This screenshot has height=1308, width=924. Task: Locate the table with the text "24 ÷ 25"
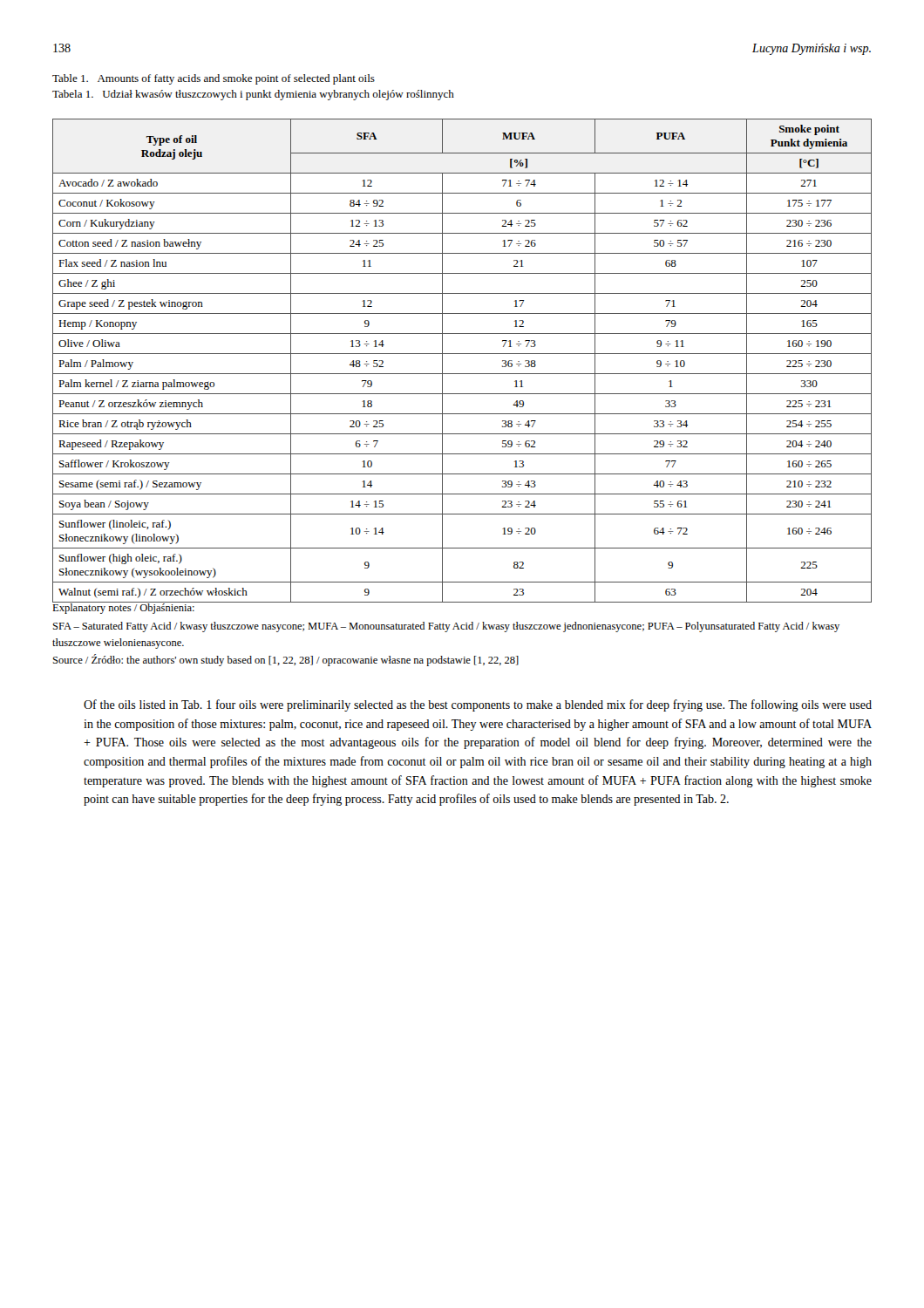462,361
